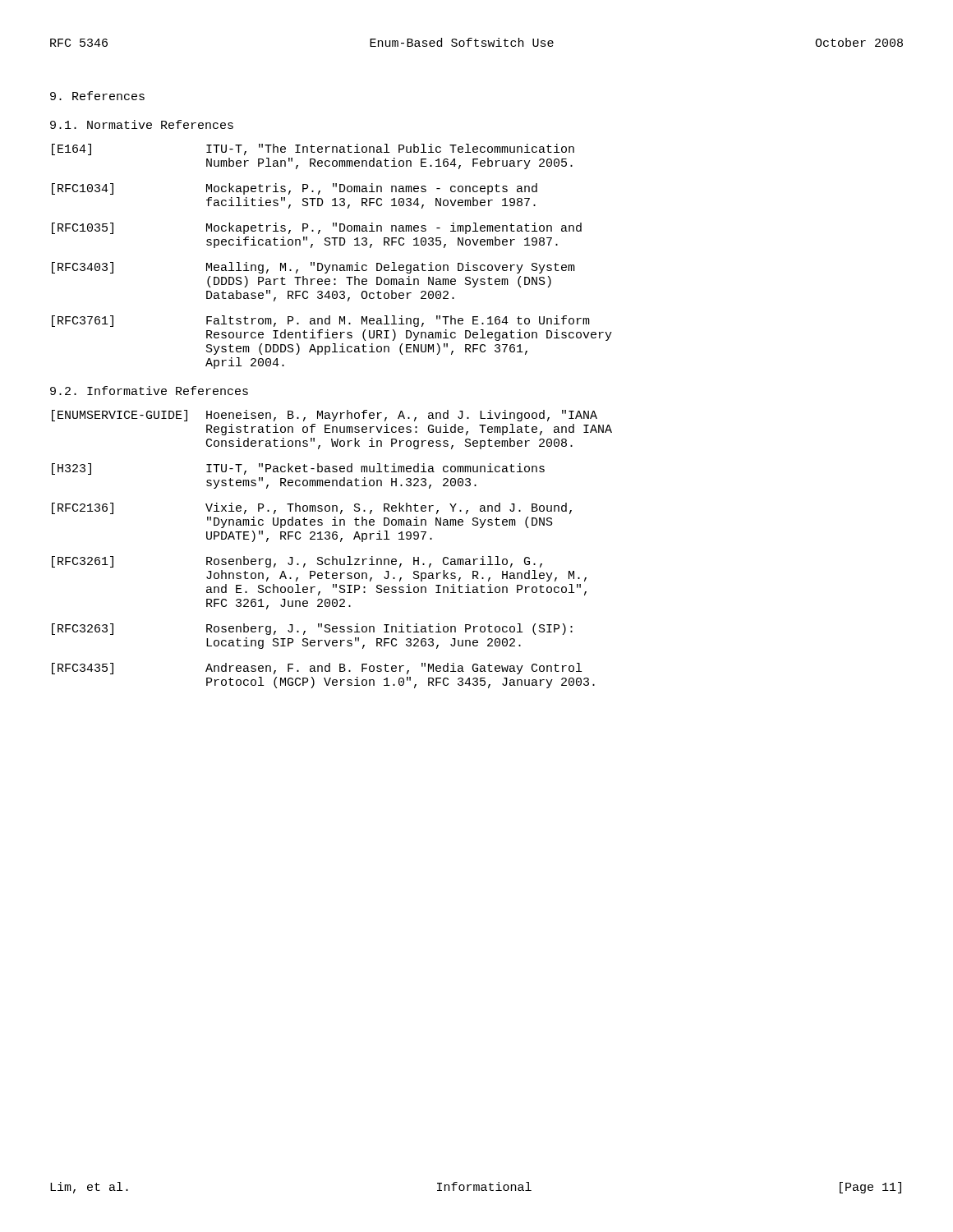Click on the region starting "[RFC1034] Mockapetris, P., "Domain"
The width and height of the screenshot is (953, 1232).
coord(476,196)
